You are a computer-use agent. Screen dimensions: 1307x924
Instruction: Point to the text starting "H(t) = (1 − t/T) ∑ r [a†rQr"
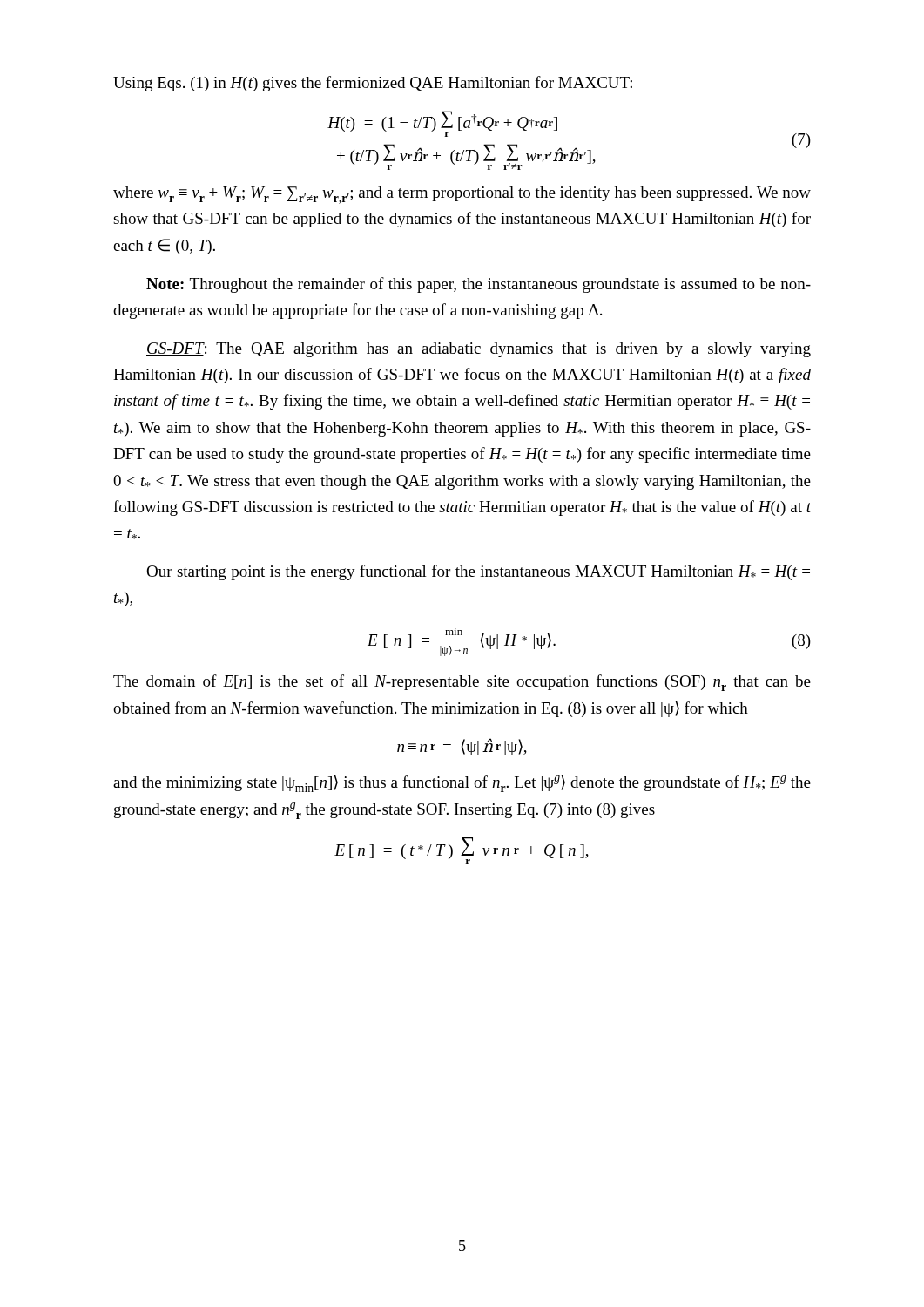(462, 140)
